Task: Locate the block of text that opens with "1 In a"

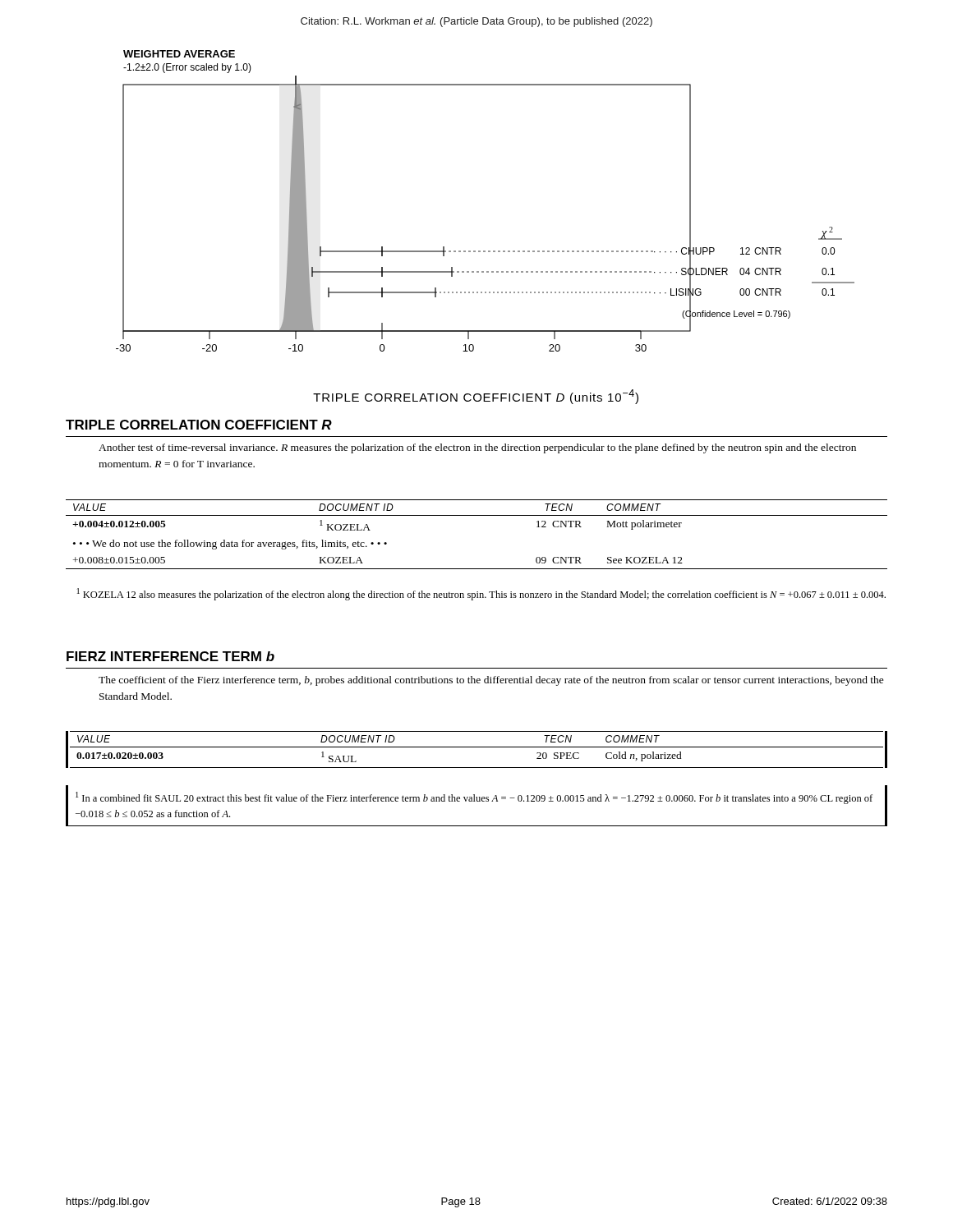Action: point(474,805)
